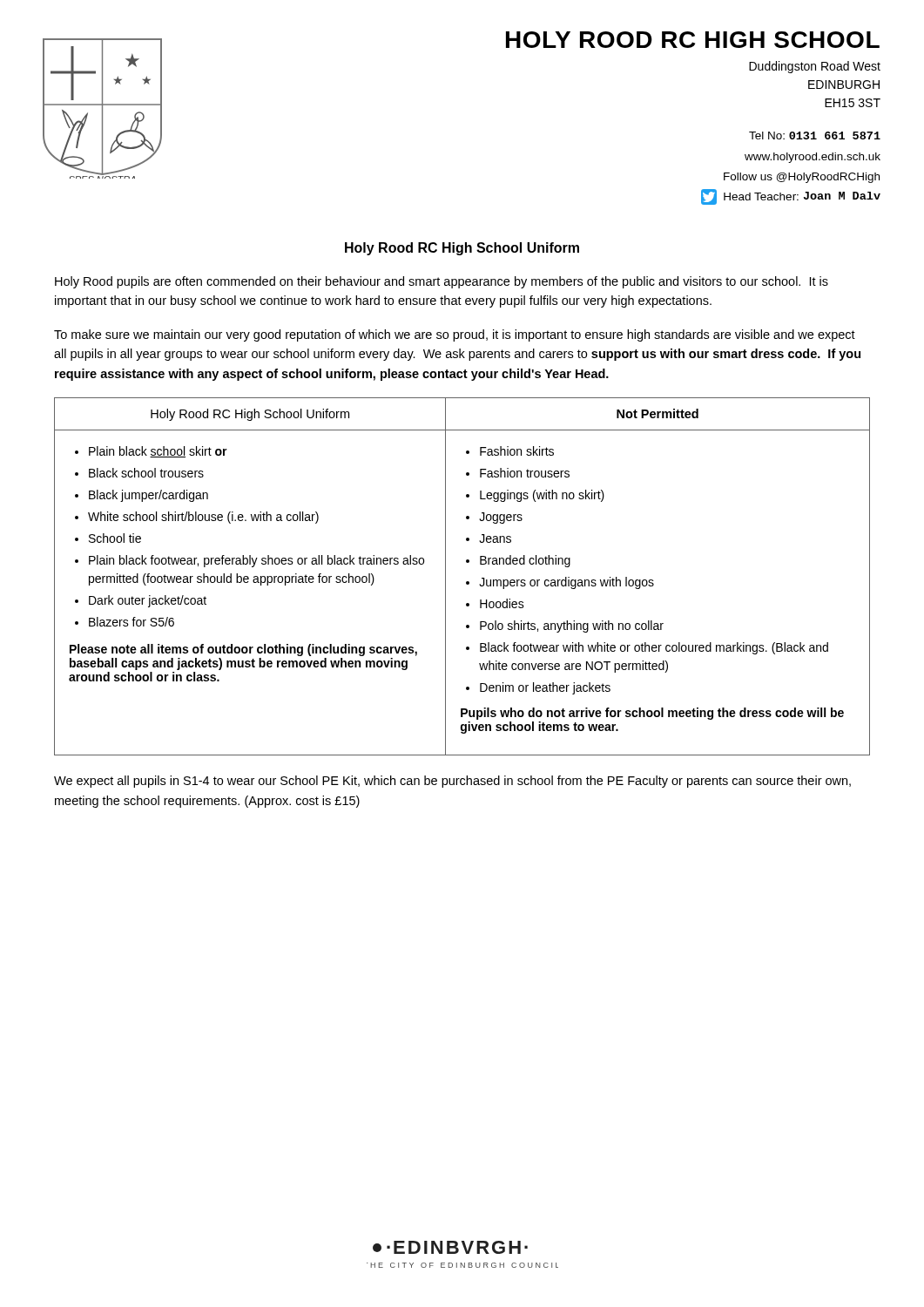Click on the text block with the text "Holy Rood pupils are"
This screenshot has height=1307, width=924.
pyautogui.click(x=441, y=291)
